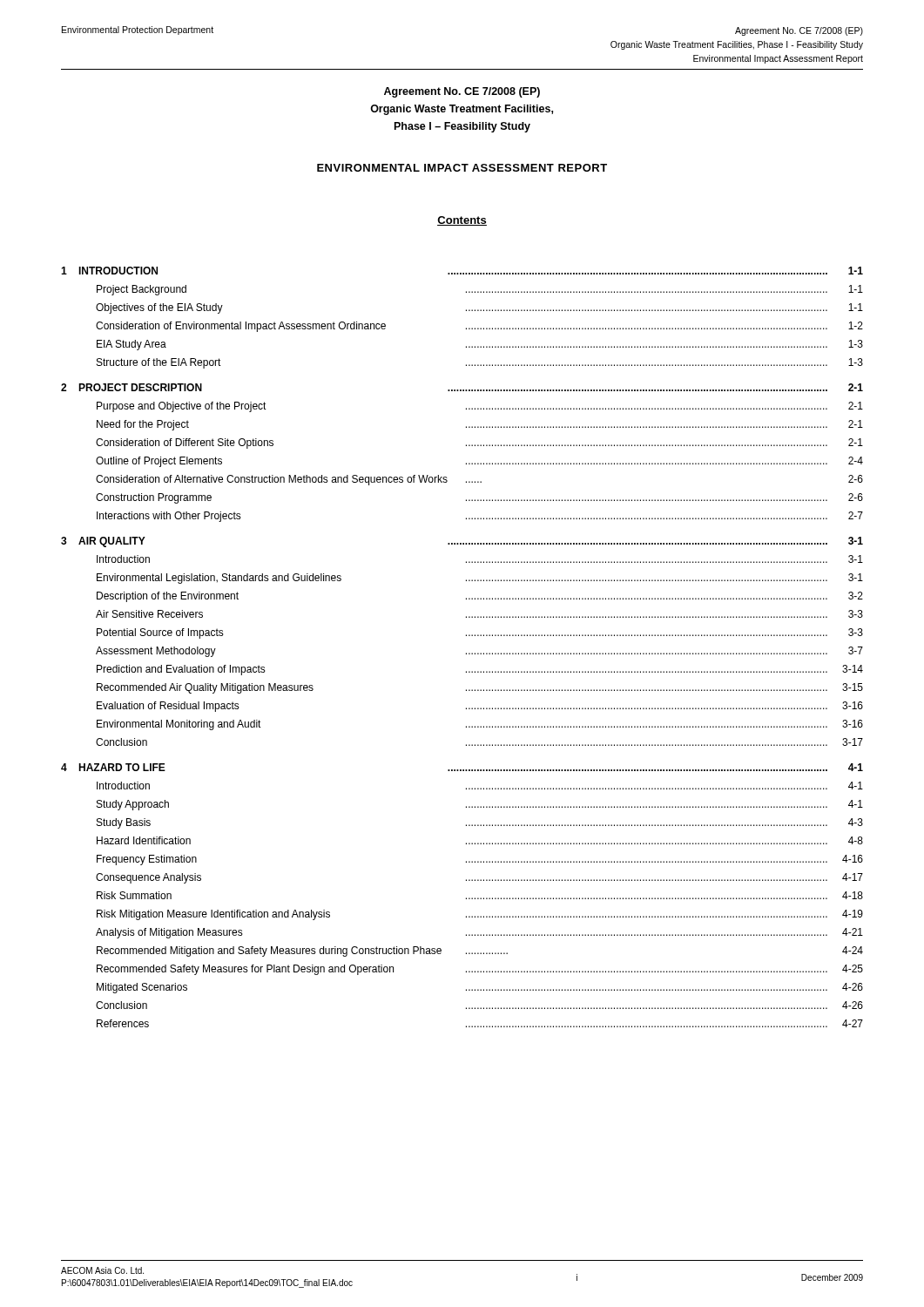Image resolution: width=924 pixels, height=1307 pixels.
Task: Find "Air Sensitive Receivers ......................................................................................................................................................................... 3-3" on this page
Action: [479, 615]
